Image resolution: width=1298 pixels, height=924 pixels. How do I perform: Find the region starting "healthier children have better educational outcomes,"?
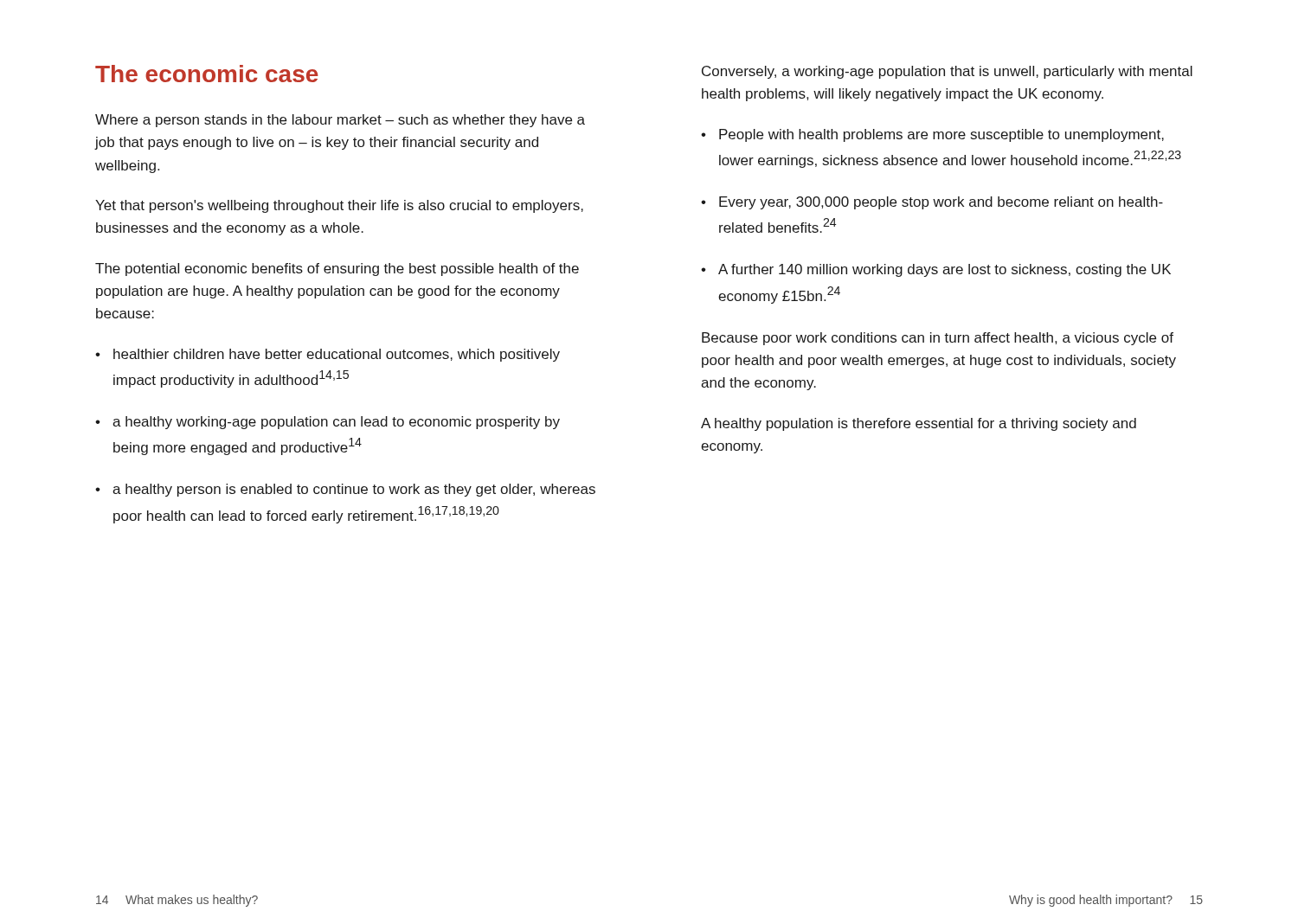pyautogui.click(x=336, y=367)
